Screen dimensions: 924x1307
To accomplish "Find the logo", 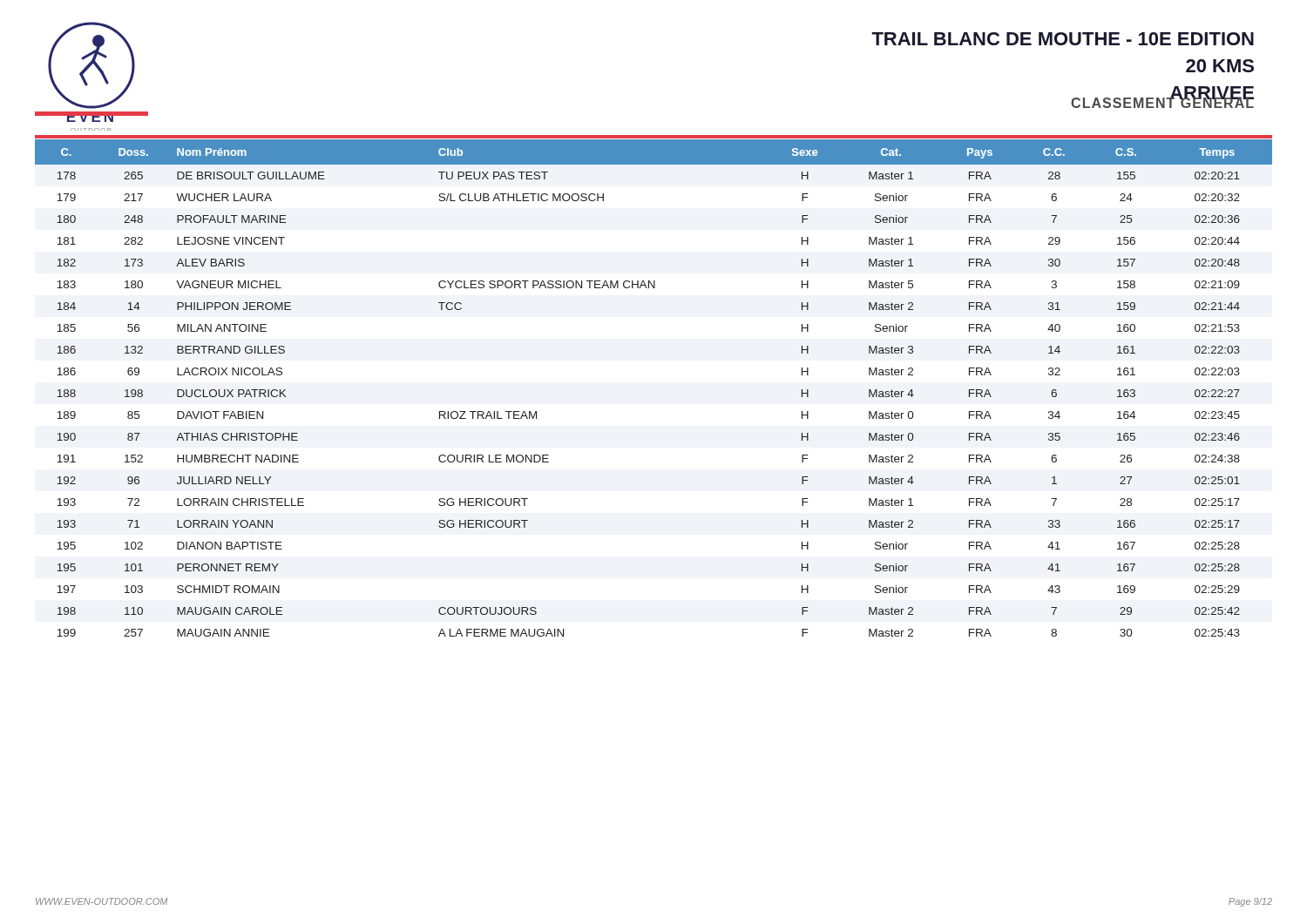I will click(91, 74).
